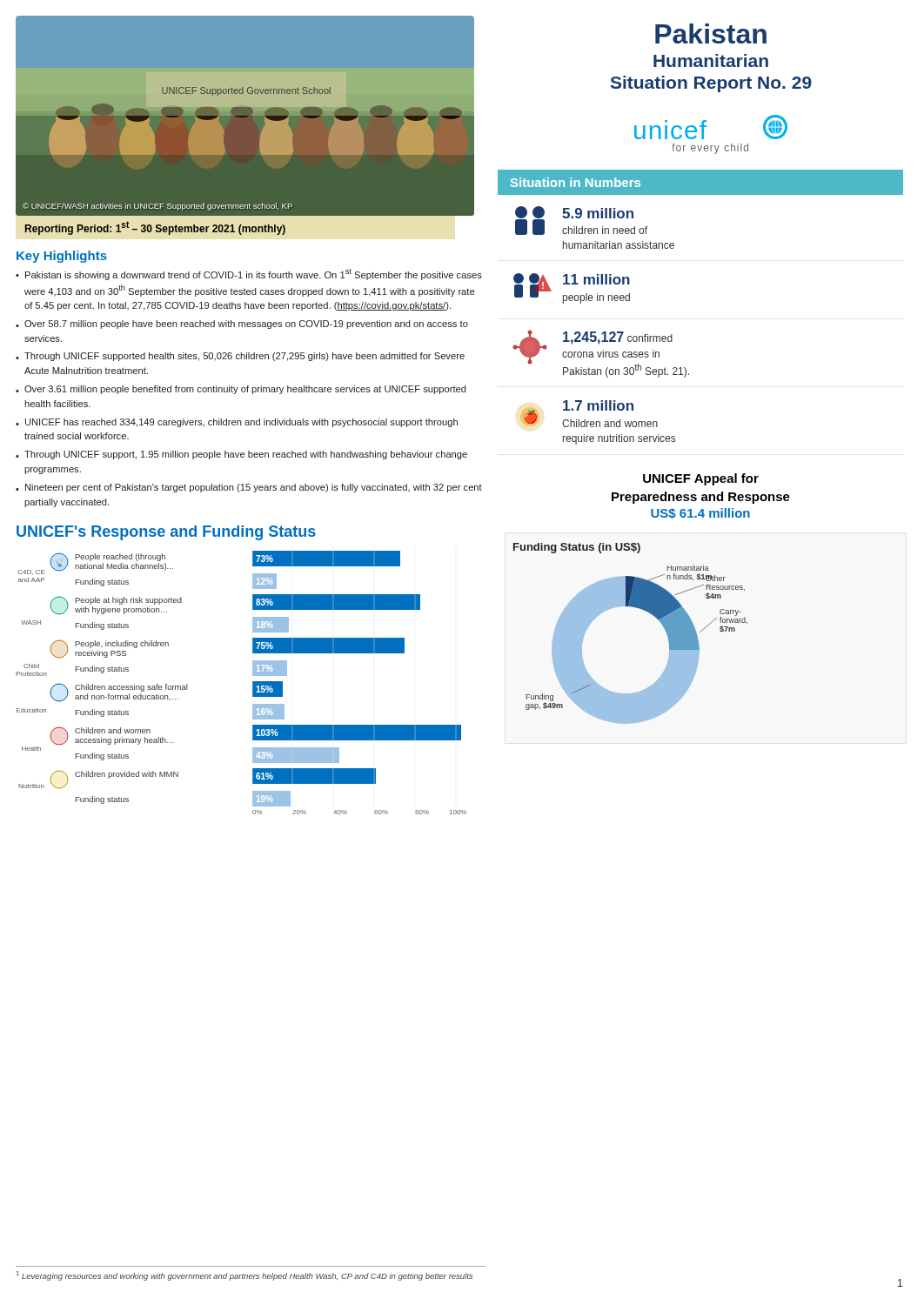The height and width of the screenshot is (1305, 924).
Task: Locate the donut chart
Action: pyautogui.click(x=706, y=638)
